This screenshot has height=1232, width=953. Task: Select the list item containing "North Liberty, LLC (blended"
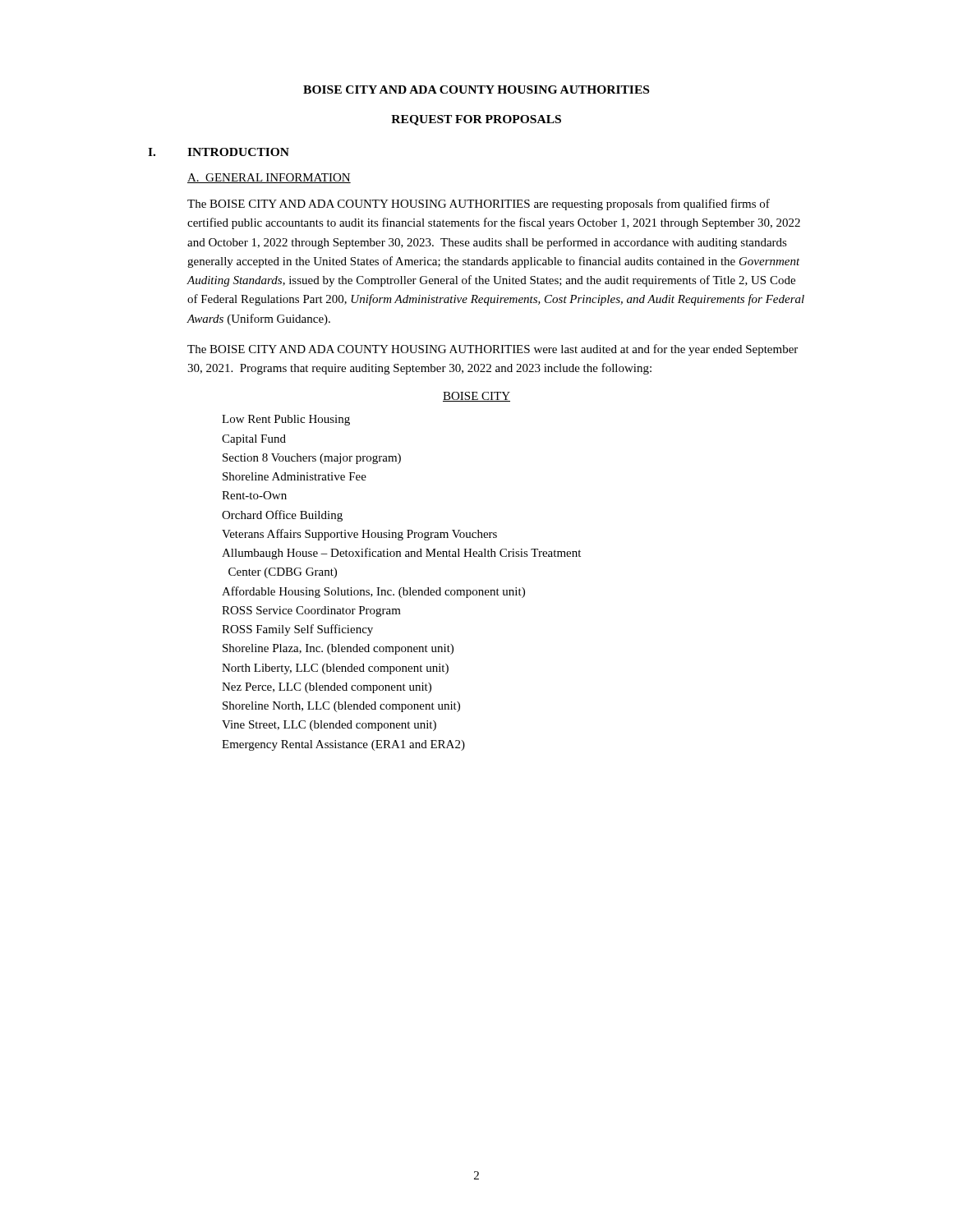click(335, 667)
